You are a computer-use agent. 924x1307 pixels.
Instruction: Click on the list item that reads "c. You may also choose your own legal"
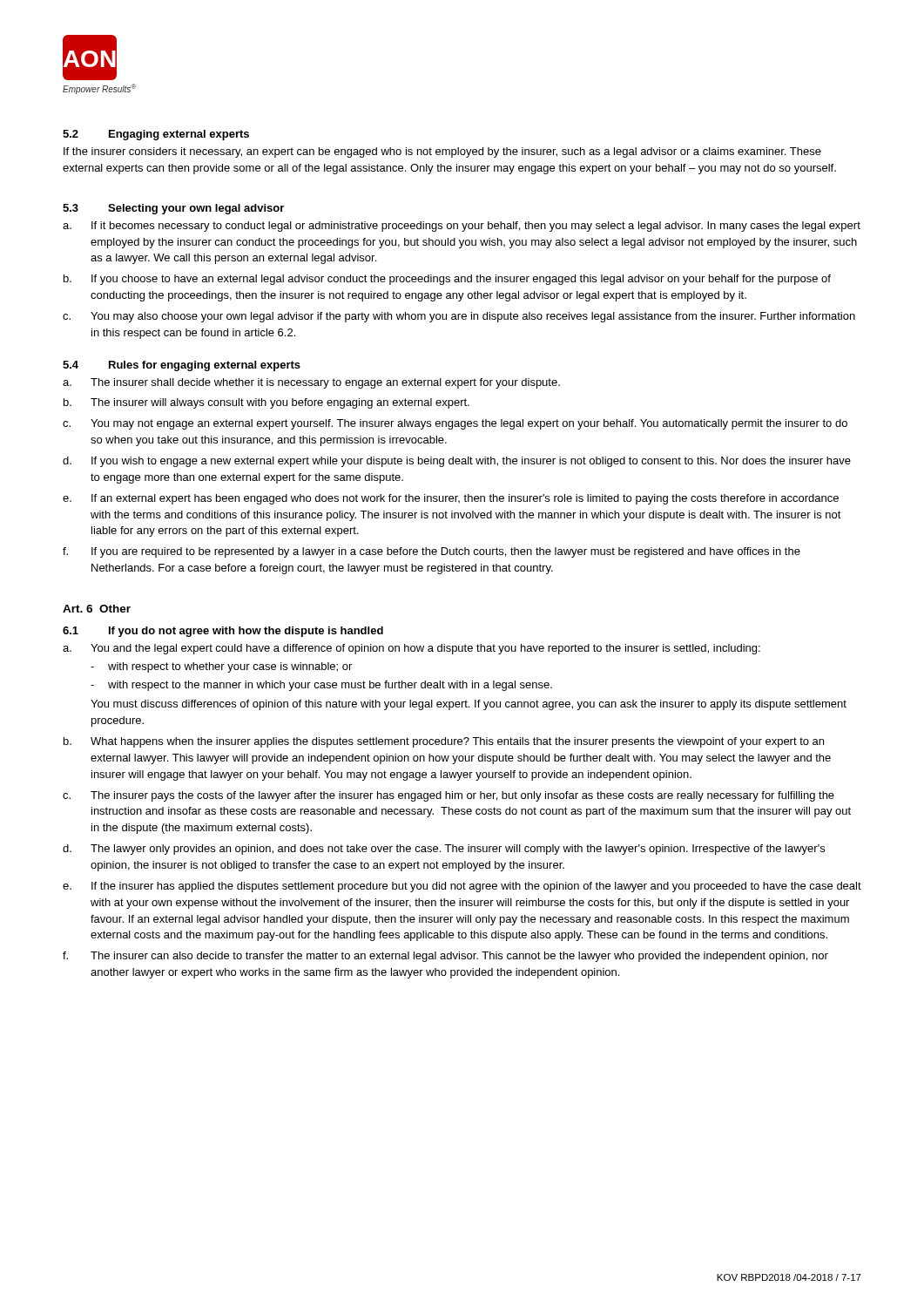(x=462, y=325)
